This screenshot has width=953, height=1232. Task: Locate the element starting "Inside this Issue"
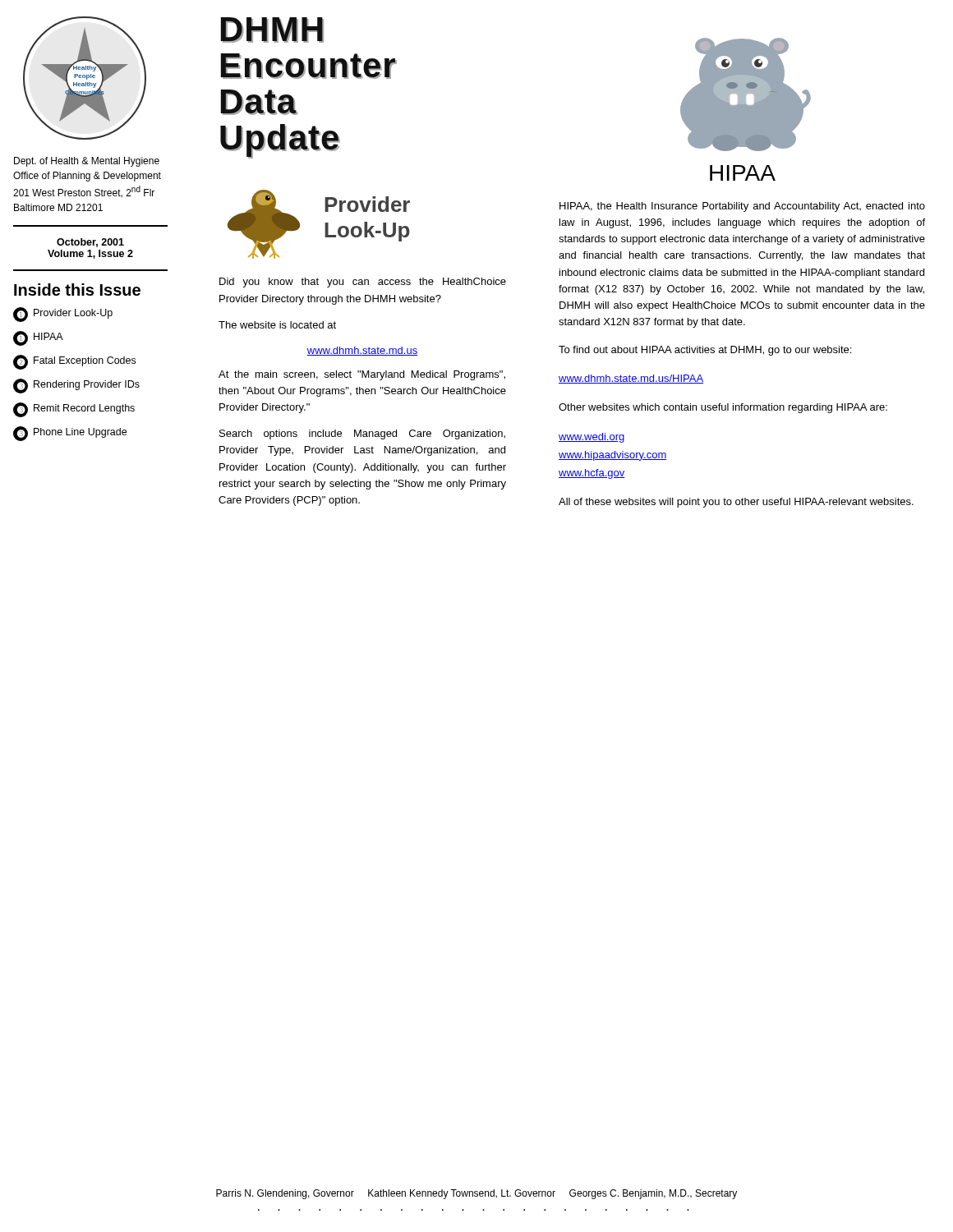coord(77,290)
